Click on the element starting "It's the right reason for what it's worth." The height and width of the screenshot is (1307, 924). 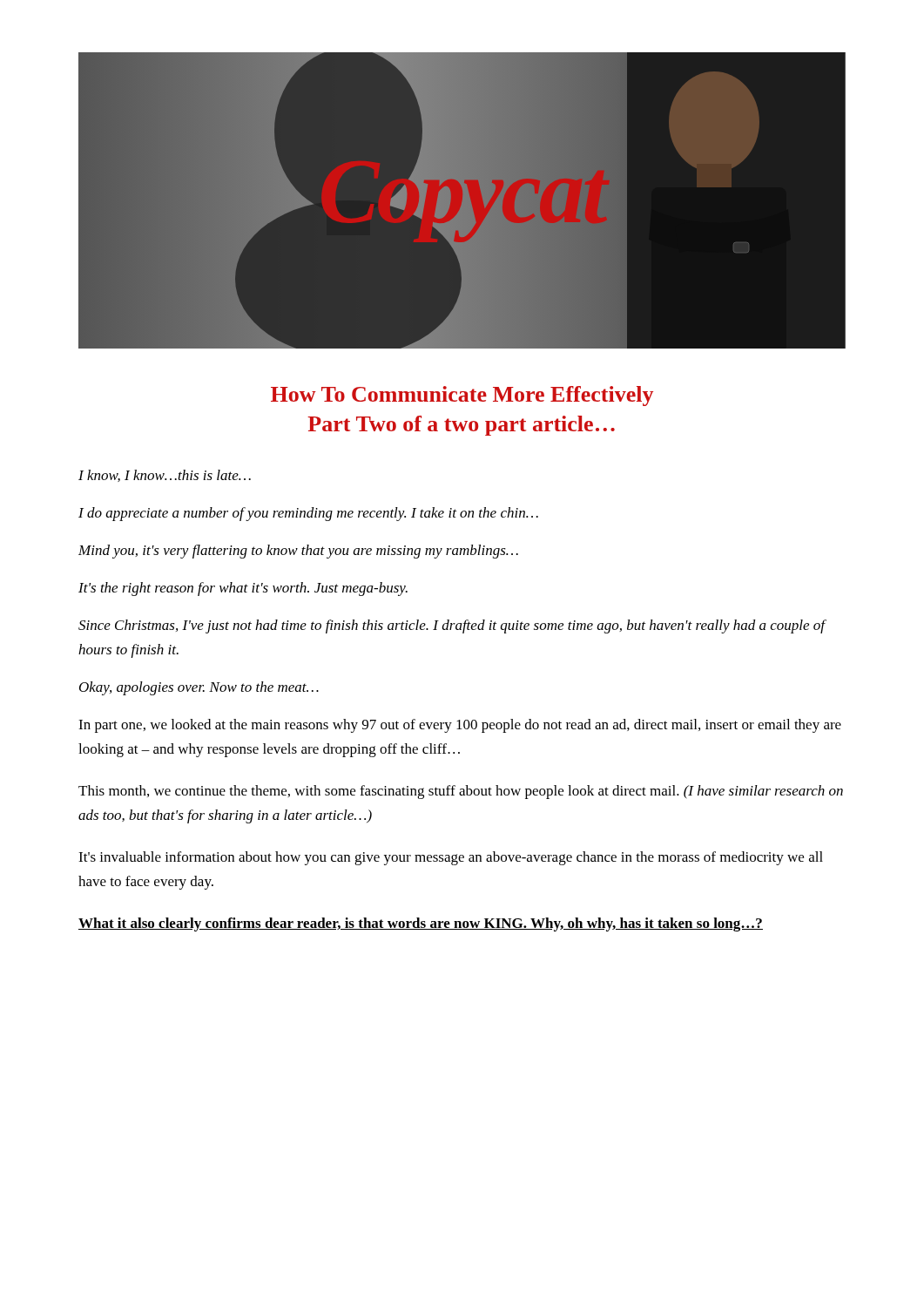[243, 589]
